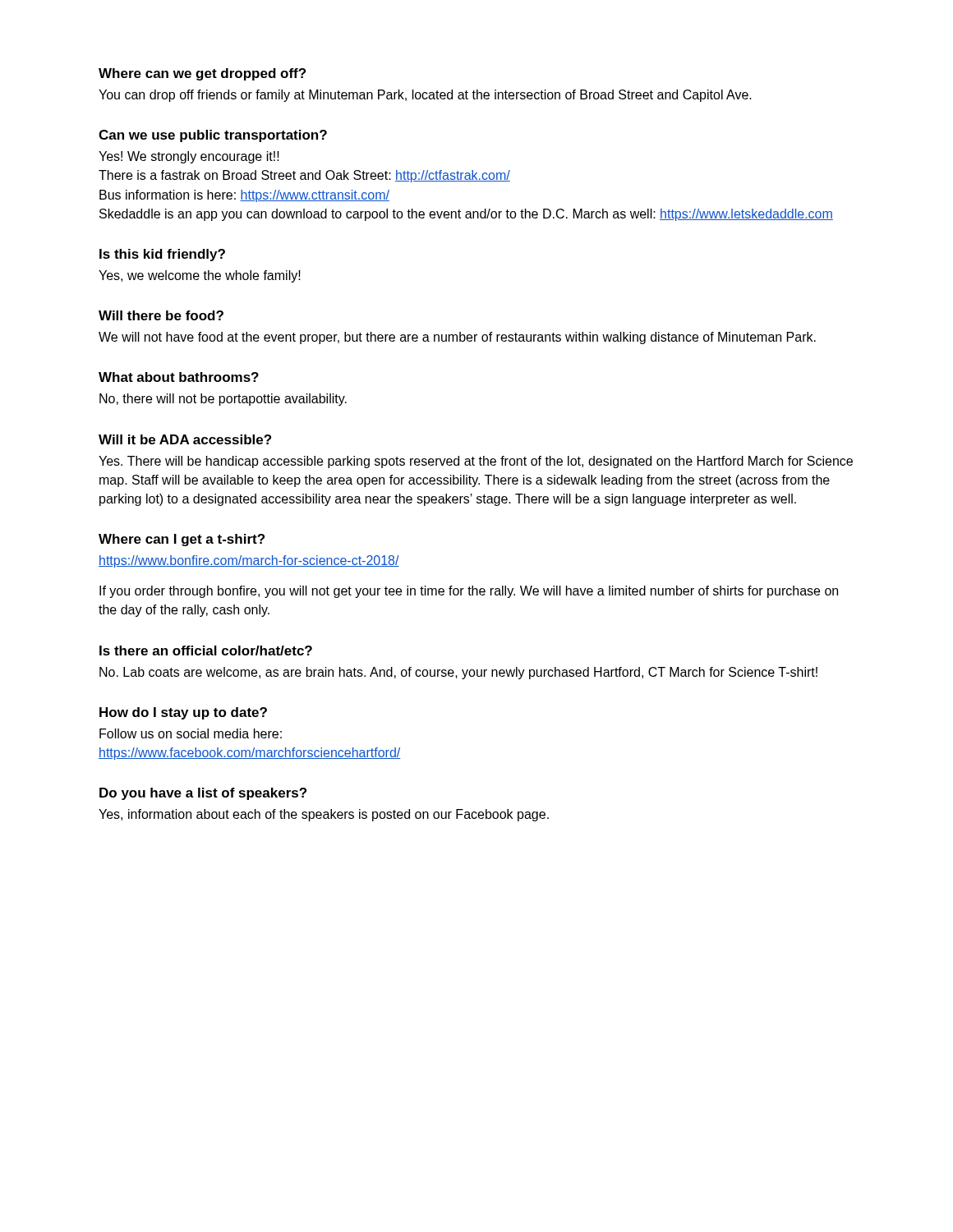The width and height of the screenshot is (953, 1232).
Task: Click on the section header that says "How do I stay up"
Action: coord(183,712)
